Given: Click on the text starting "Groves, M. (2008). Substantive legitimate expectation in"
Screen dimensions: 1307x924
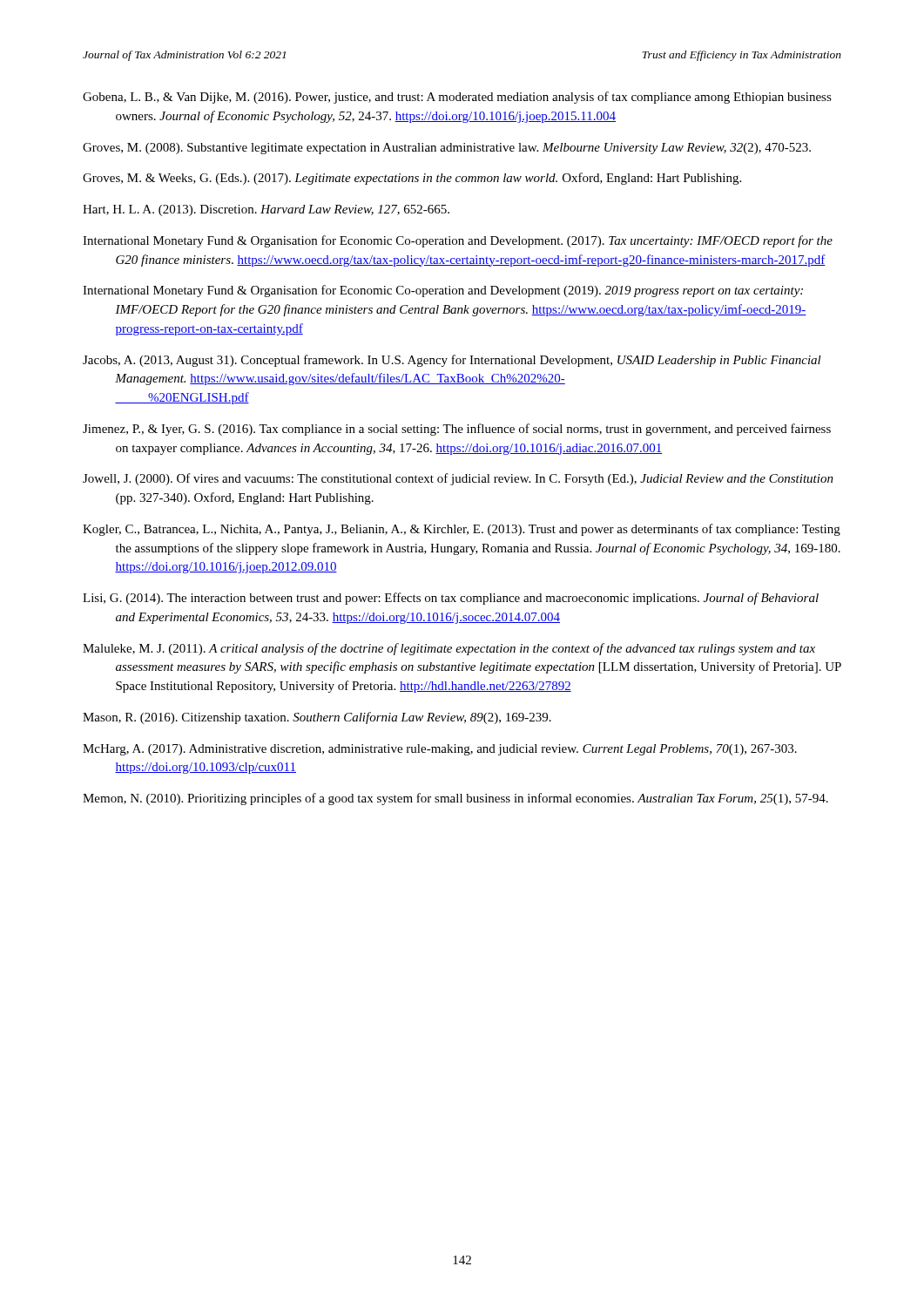Looking at the screenshot, I should 447,147.
